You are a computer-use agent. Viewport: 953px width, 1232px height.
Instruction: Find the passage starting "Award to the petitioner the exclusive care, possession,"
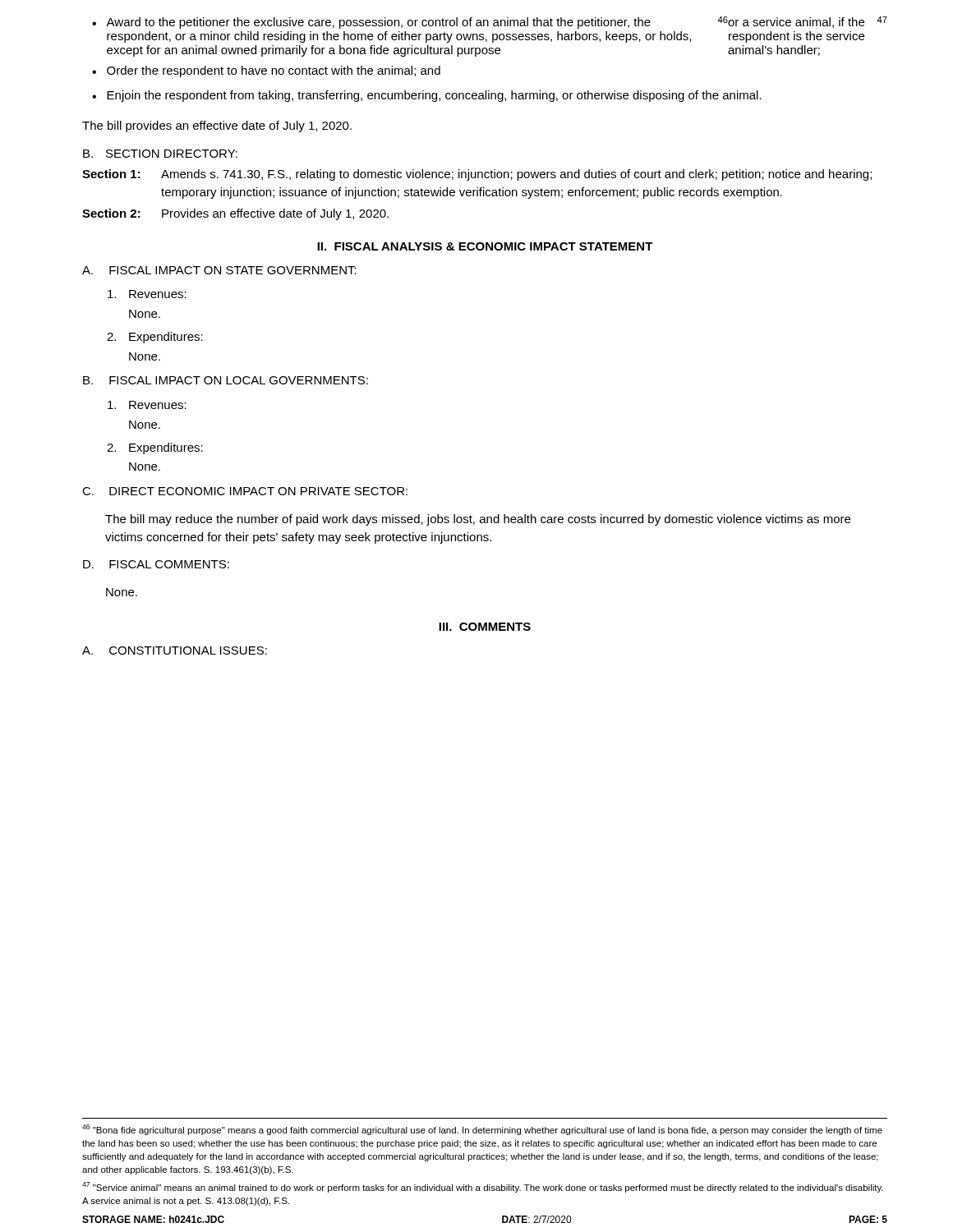[497, 36]
